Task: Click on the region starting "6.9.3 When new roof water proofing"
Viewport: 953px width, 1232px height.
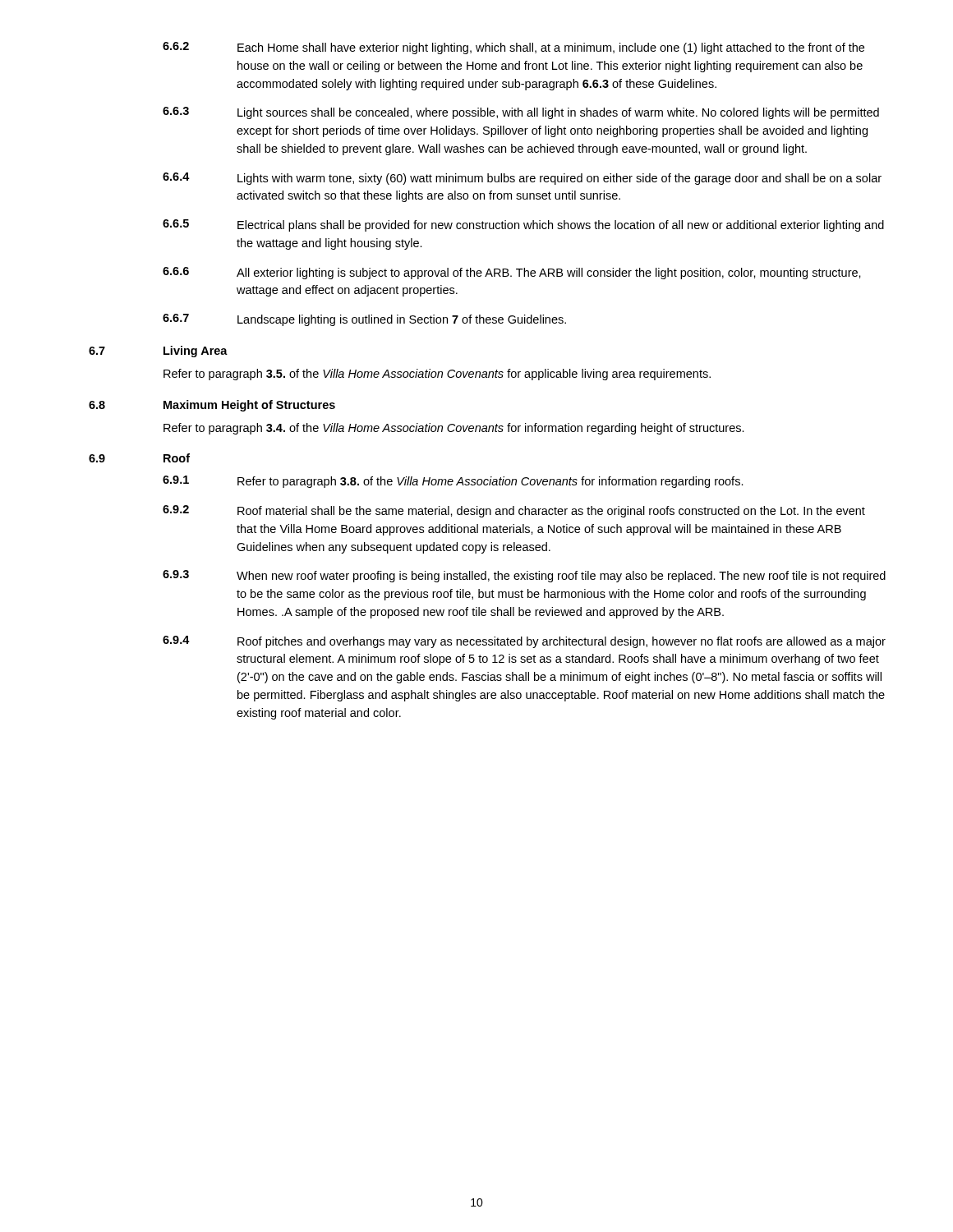Action: 525,595
